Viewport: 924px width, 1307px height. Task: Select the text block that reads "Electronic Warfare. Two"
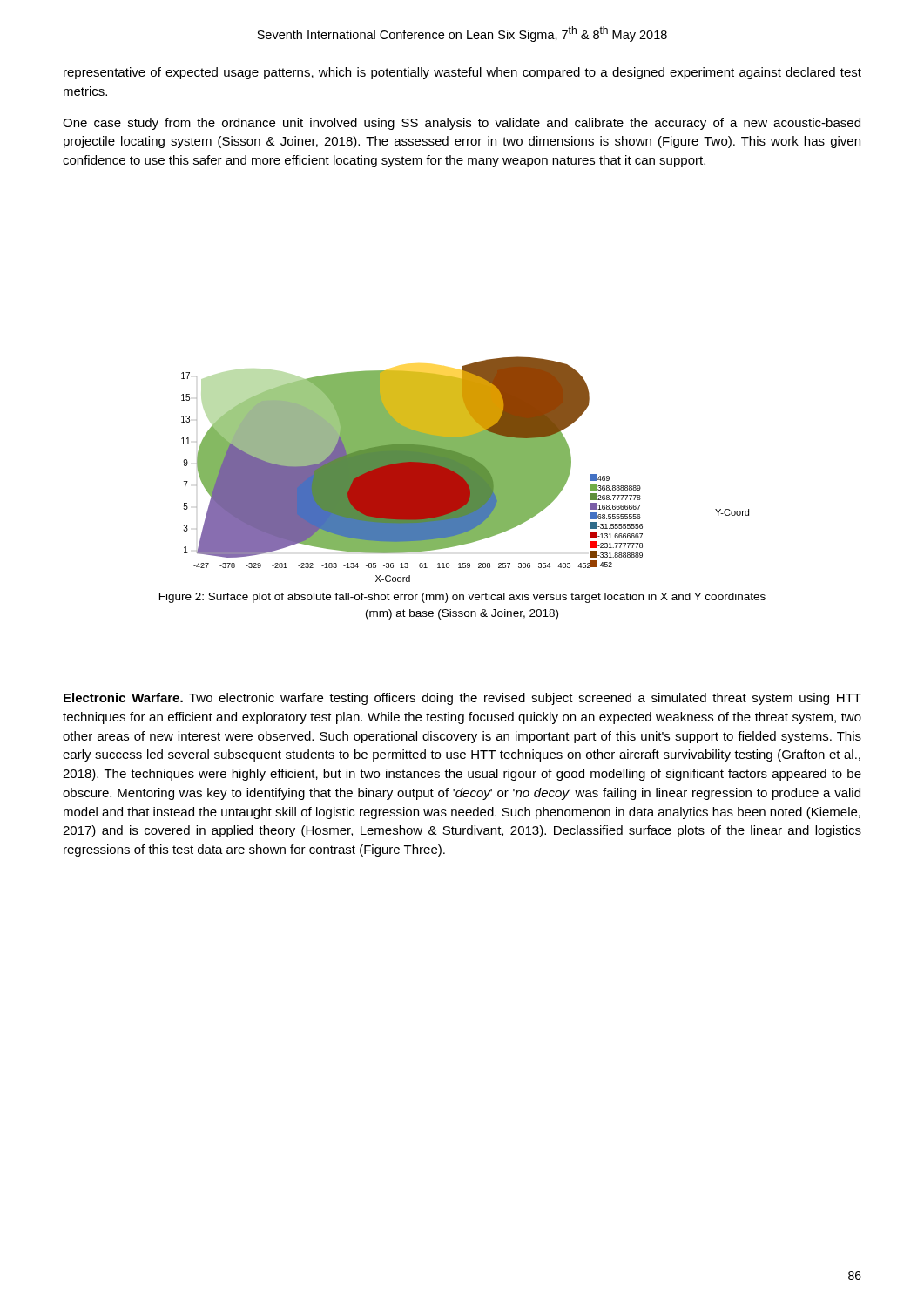(x=462, y=773)
